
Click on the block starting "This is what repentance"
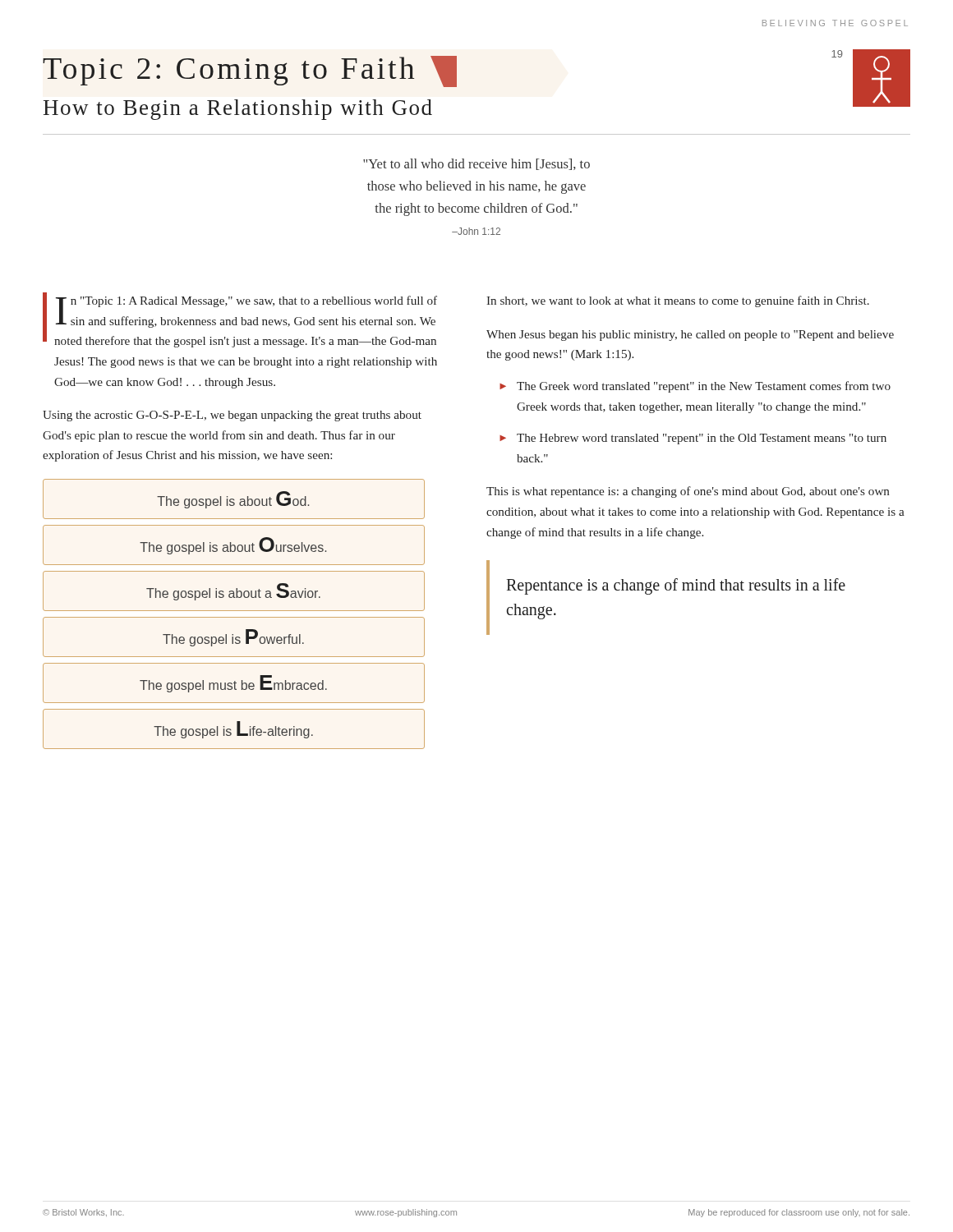tap(695, 511)
